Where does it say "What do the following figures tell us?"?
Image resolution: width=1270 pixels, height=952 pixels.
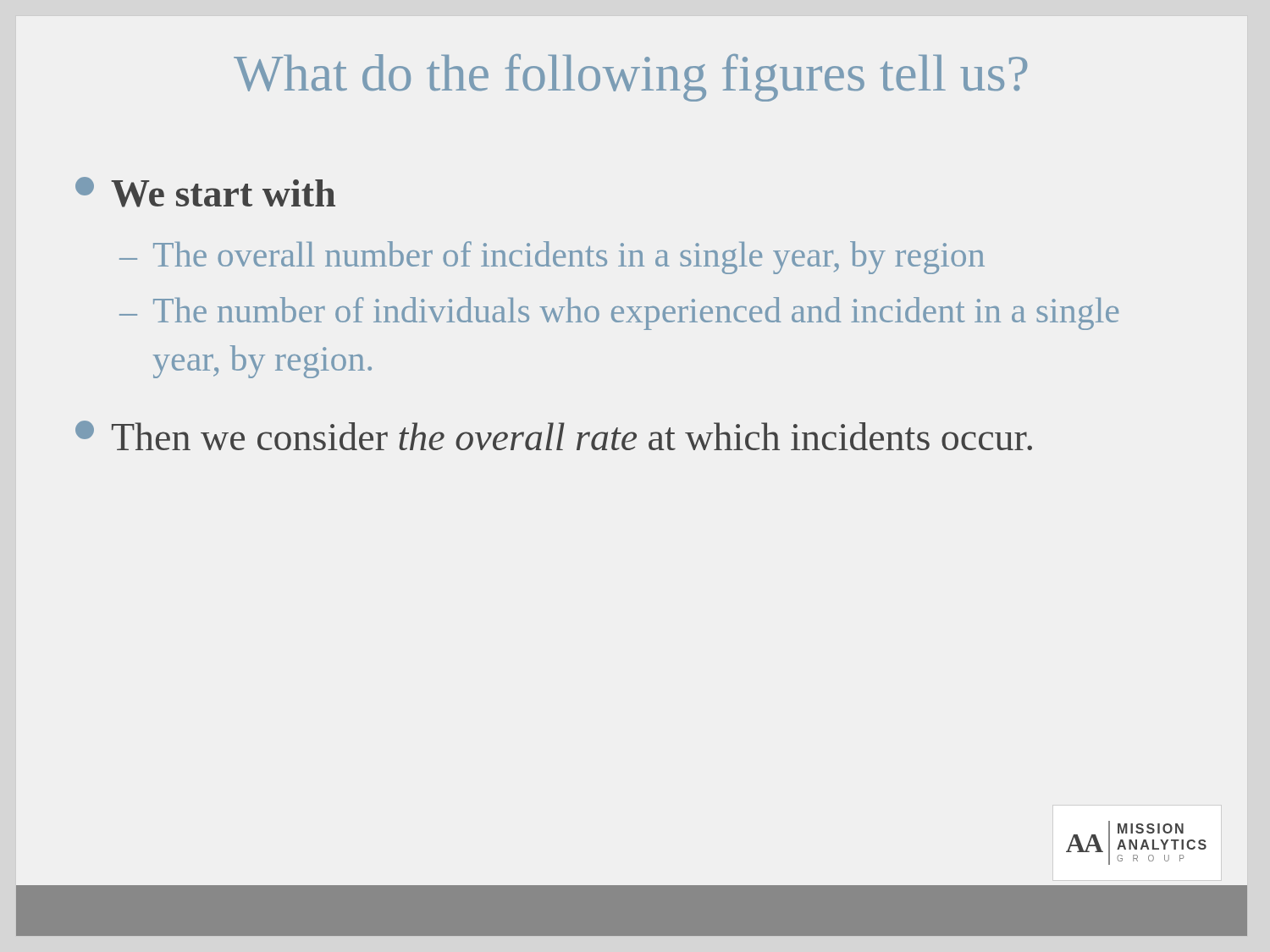pos(632,73)
